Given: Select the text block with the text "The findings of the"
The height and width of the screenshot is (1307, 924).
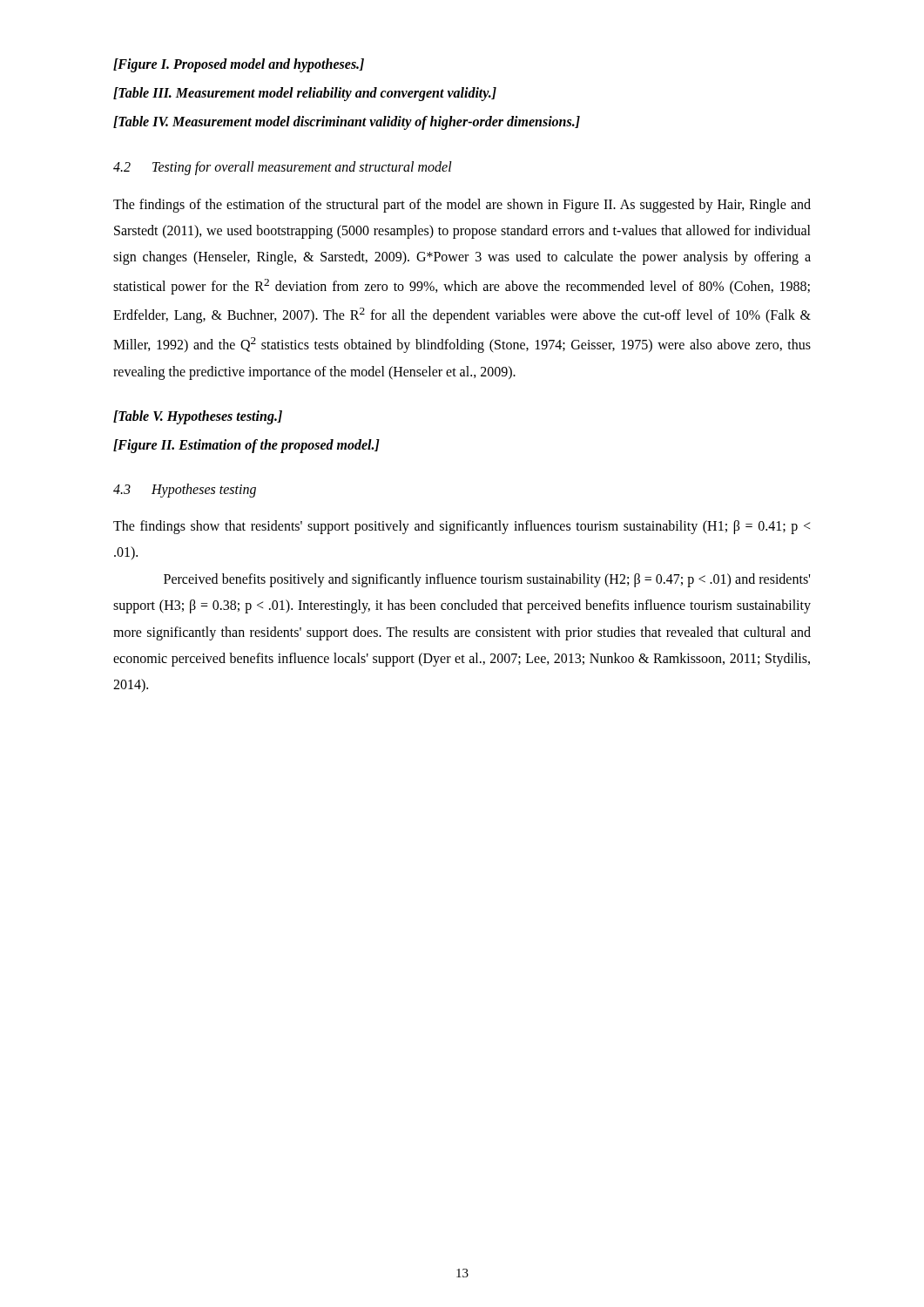Looking at the screenshot, I should [x=462, y=288].
